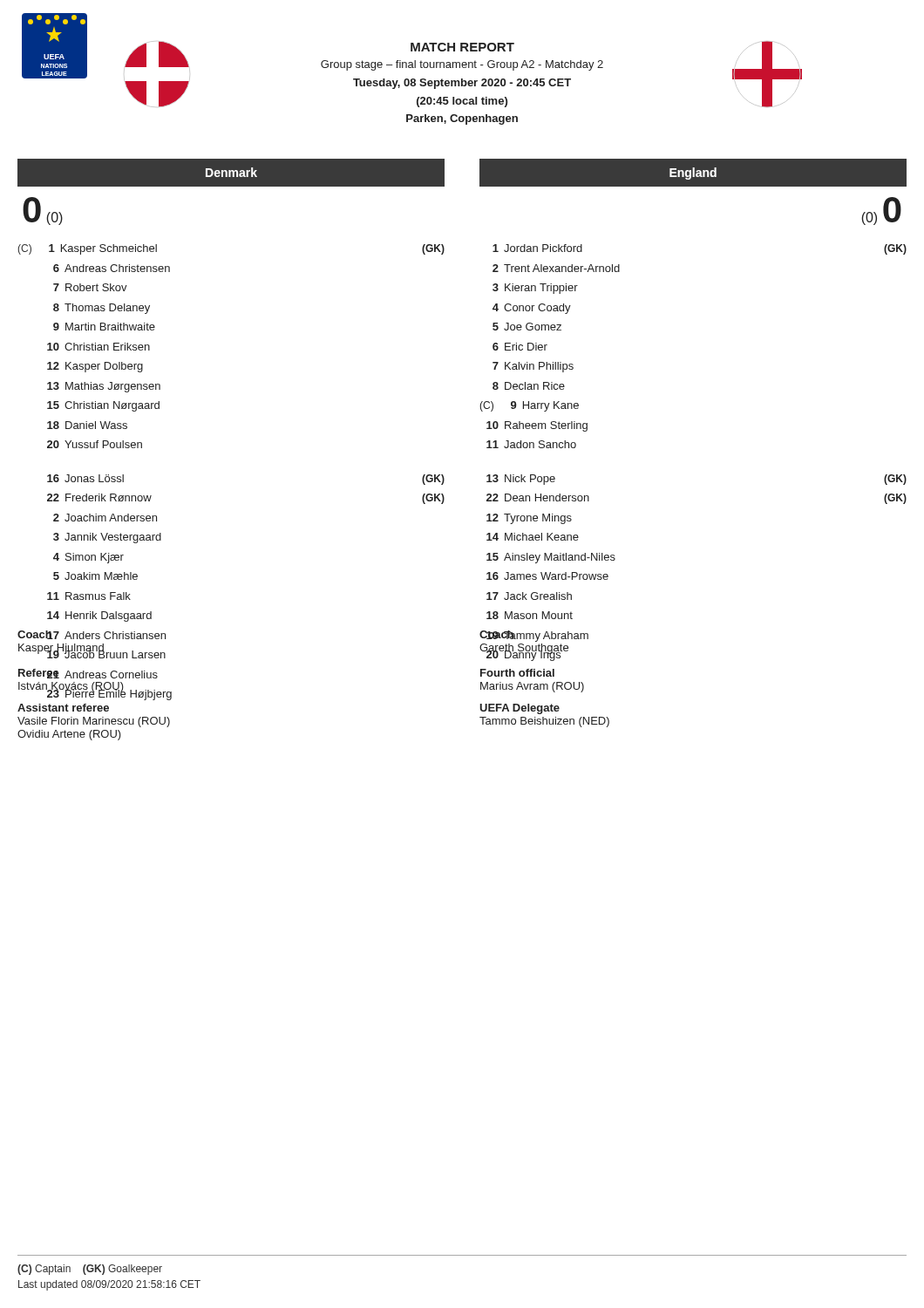Click on the text that says "0 (0)"
Image resolution: width=924 pixels, height=1308 pixels.
pos(42,210)
